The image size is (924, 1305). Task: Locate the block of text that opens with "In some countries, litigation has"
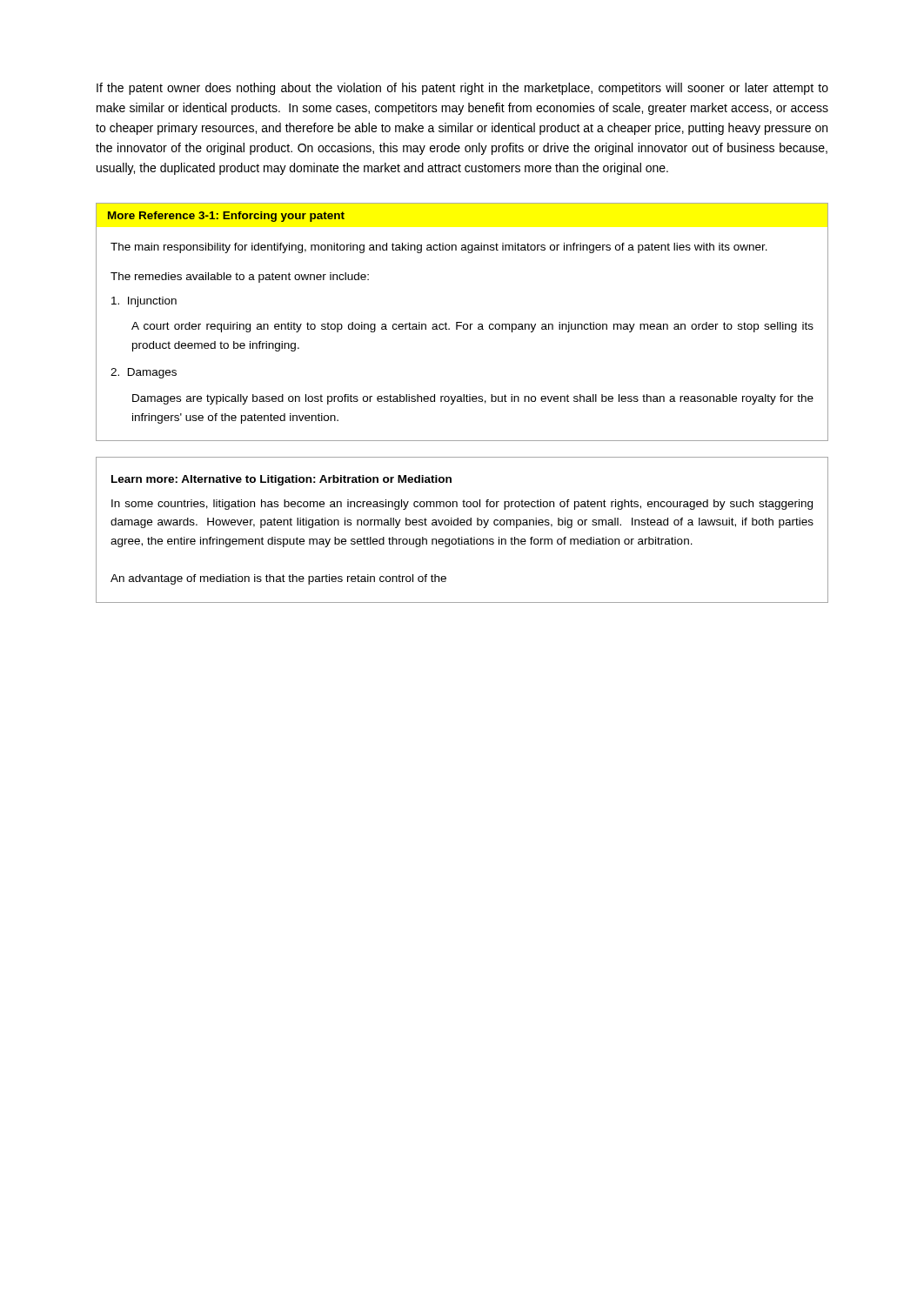462,522
